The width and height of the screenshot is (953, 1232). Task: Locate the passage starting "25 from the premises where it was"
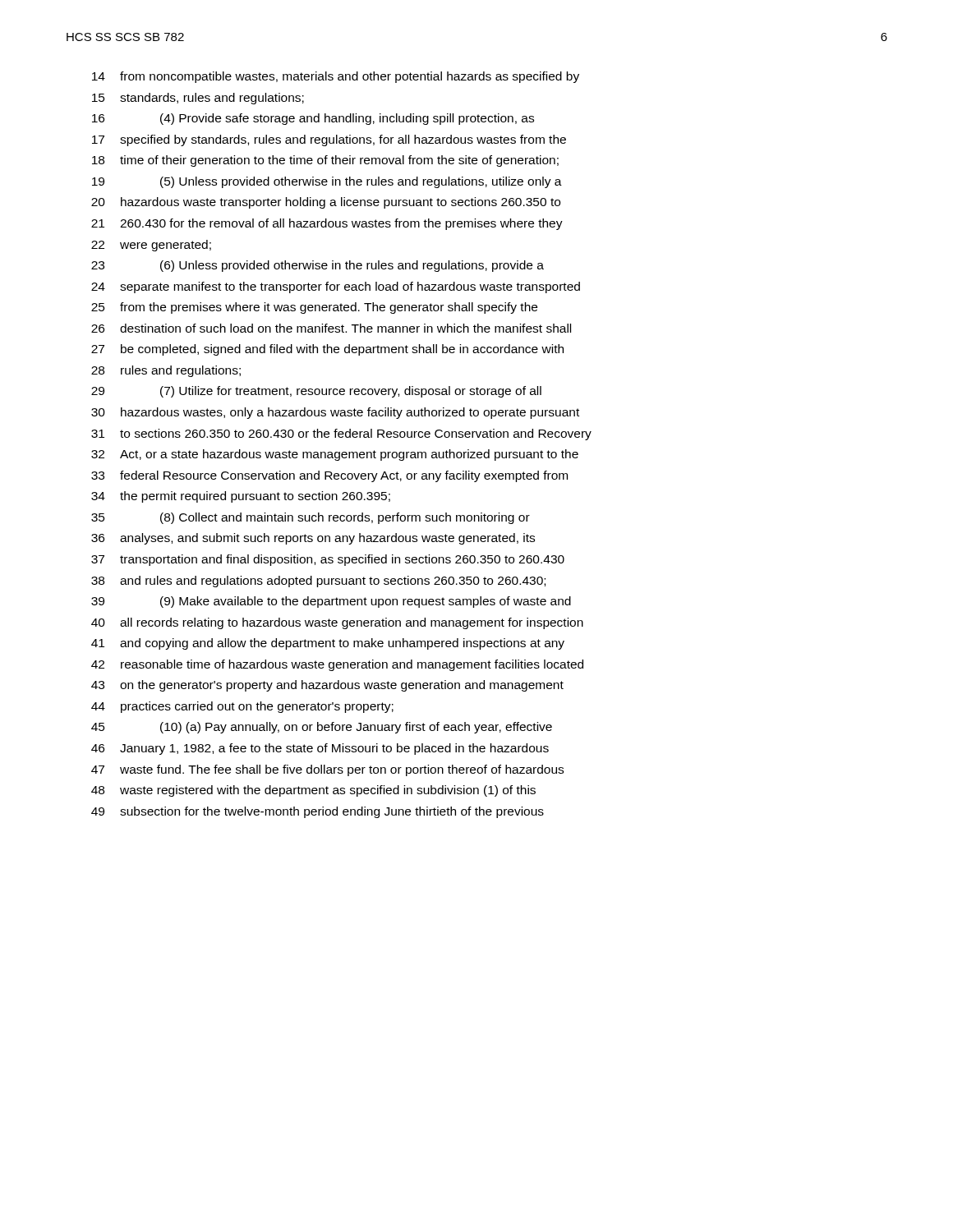[x=476, y=307]
